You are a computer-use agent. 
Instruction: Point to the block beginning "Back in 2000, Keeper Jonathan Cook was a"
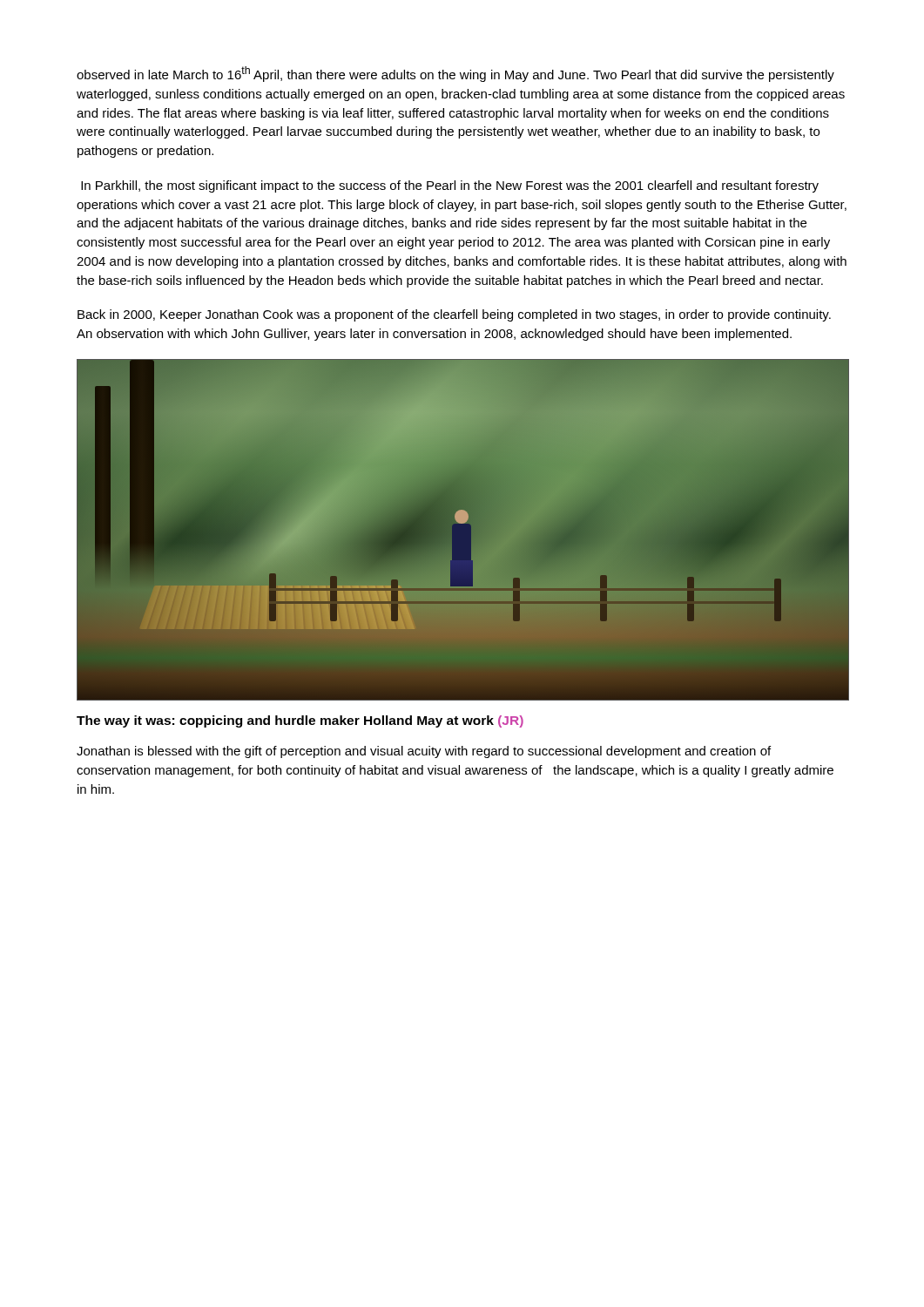(x=454, y=324)
